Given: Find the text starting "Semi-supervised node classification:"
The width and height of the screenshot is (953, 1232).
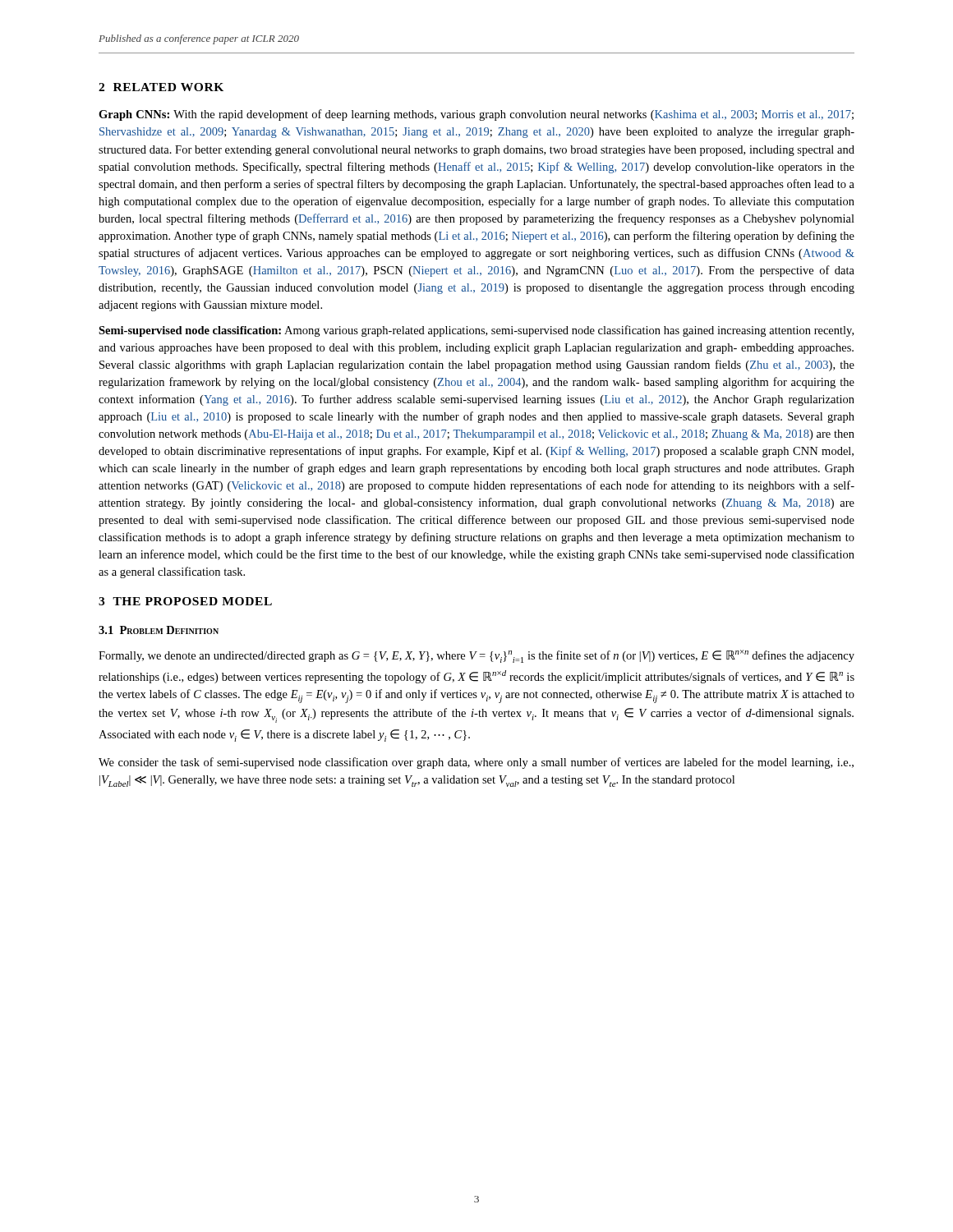Looking at the screenshot, I should coord(476,451).
